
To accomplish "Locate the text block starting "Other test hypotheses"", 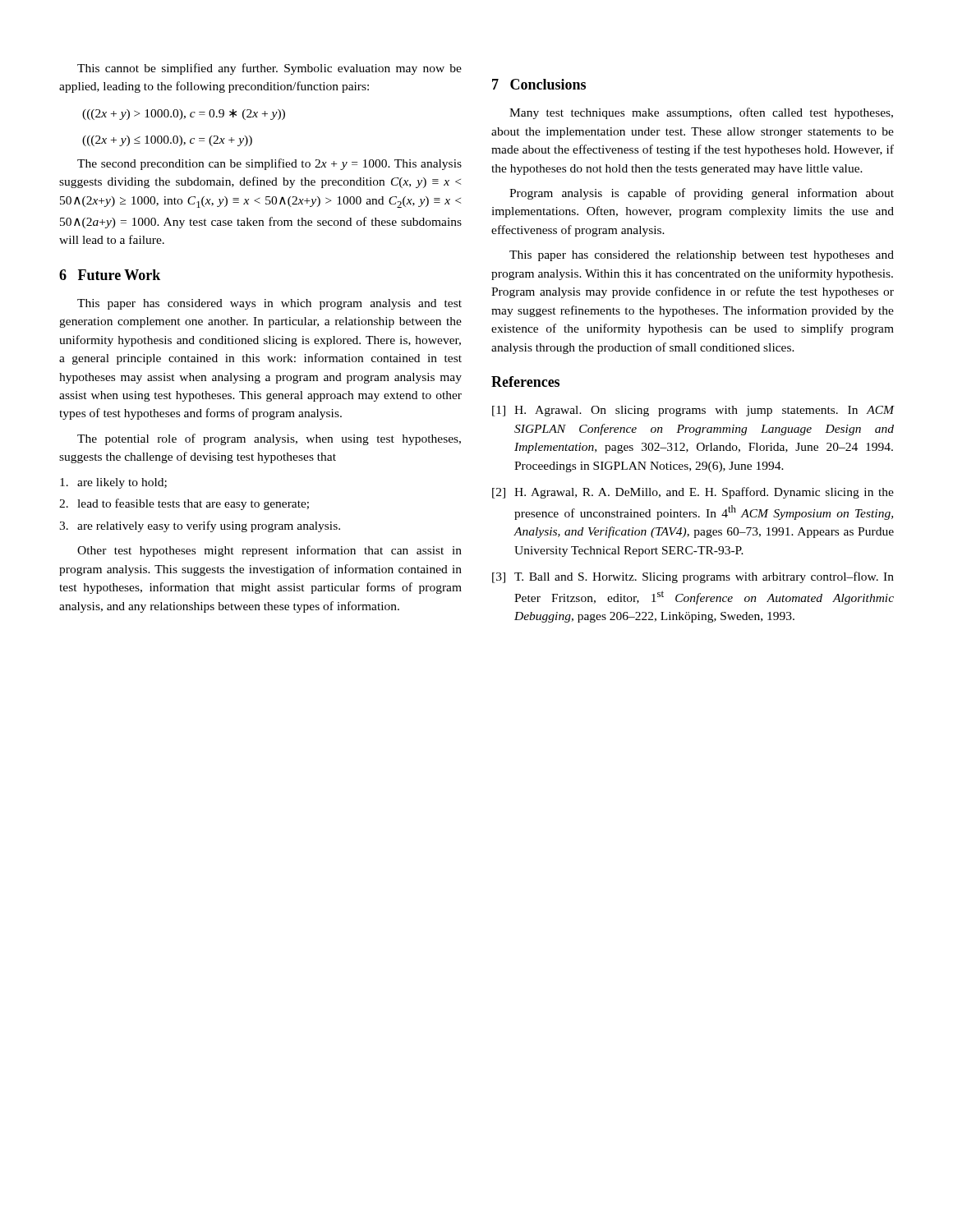I will tap(260, 578).
